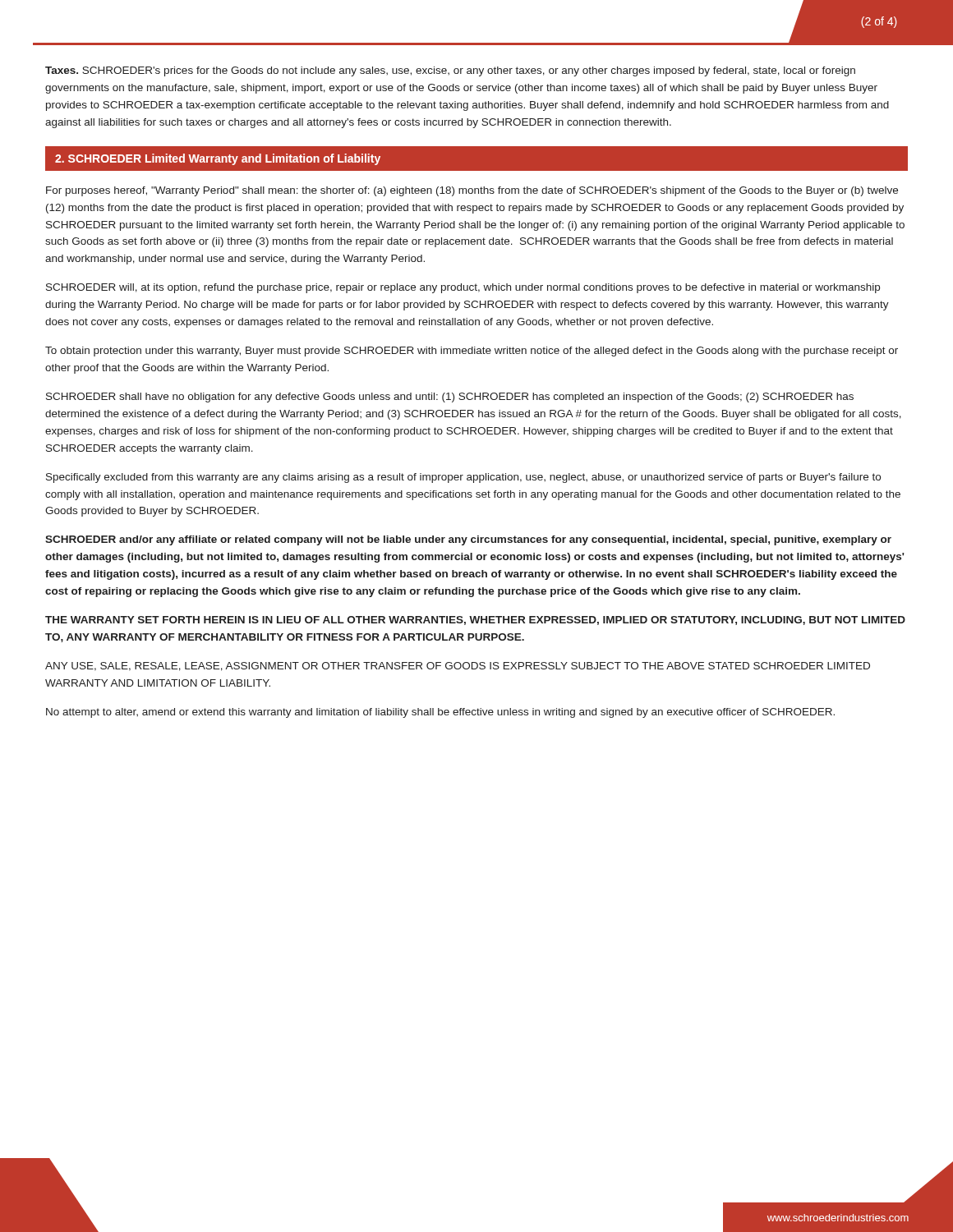The height and width of the screenshot is (1232, 953).
Task: Click the passage that begins "SCHROEDER and/or any affiliate or related"
Action: tap(475, 565)
